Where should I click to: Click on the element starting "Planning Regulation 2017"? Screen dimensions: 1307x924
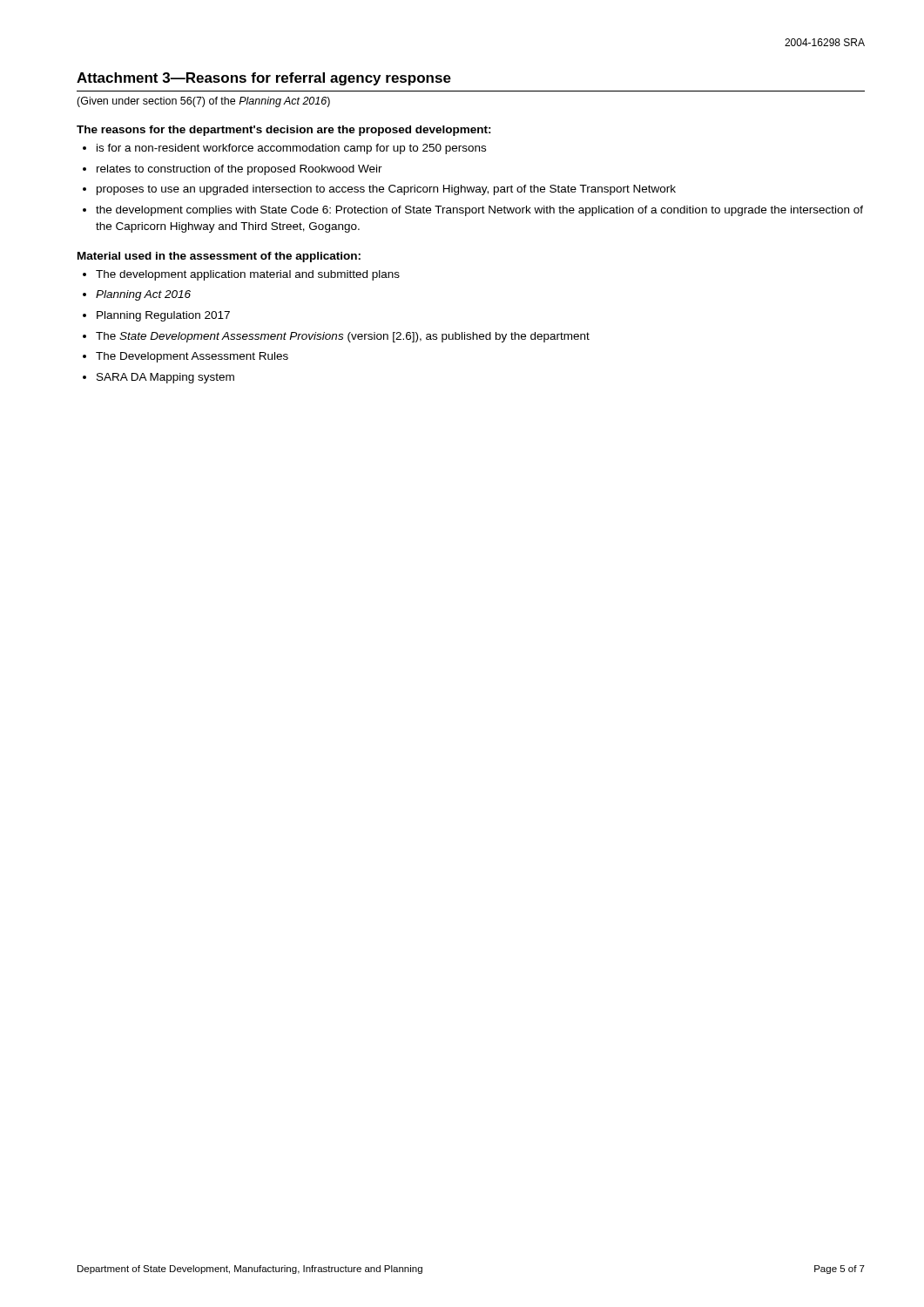point(163,315)
